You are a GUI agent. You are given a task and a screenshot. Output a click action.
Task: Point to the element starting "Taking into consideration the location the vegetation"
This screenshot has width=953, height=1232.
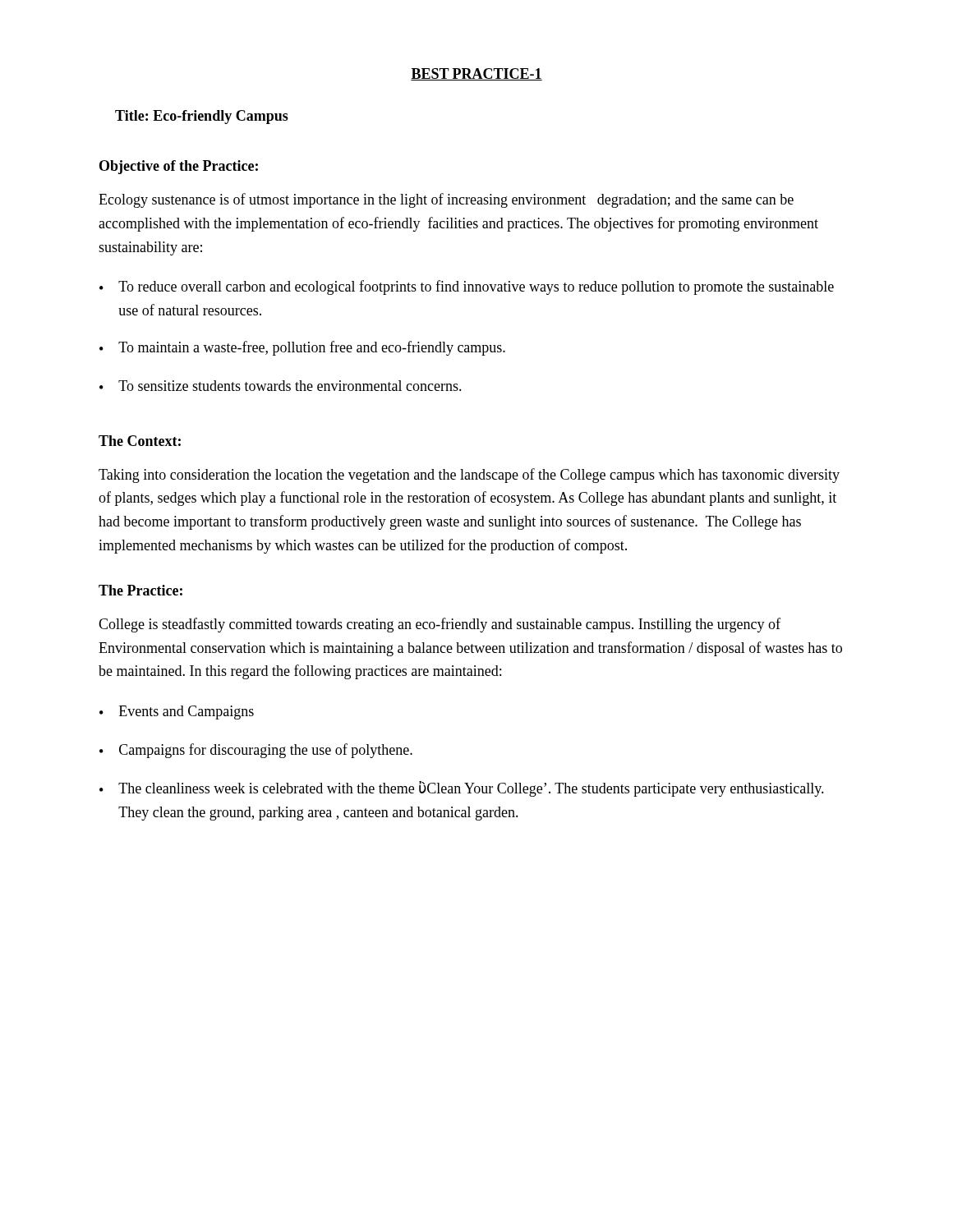(x=469, y=510)
